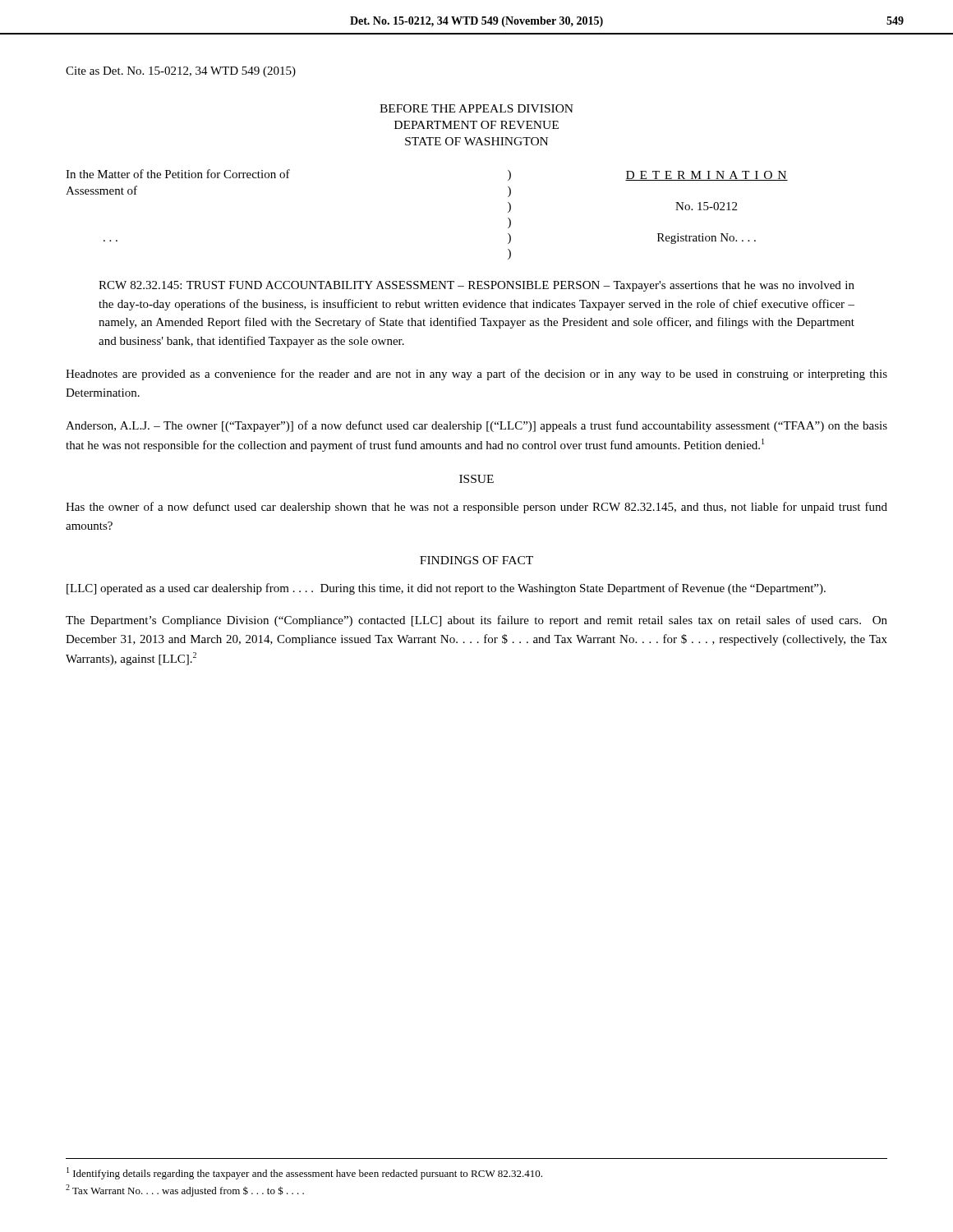Where is the title that starts "BEFORE THE APPEALS DIVISION DEPARTMENT OF REVENUE"?
This screenshot has height=1232, width=953.
(476, 125)
